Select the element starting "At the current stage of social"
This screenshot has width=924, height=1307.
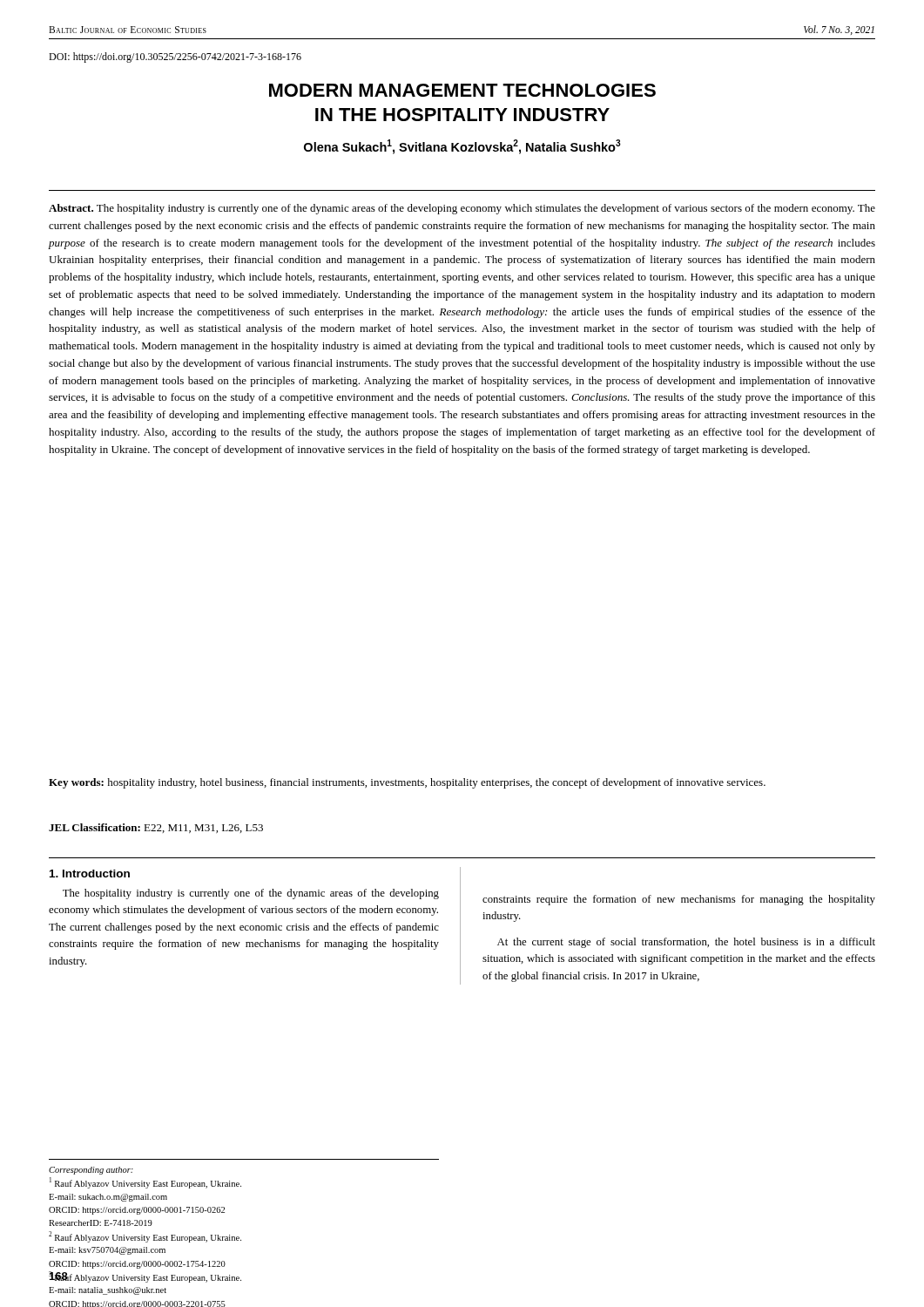(x=679, y=959)
